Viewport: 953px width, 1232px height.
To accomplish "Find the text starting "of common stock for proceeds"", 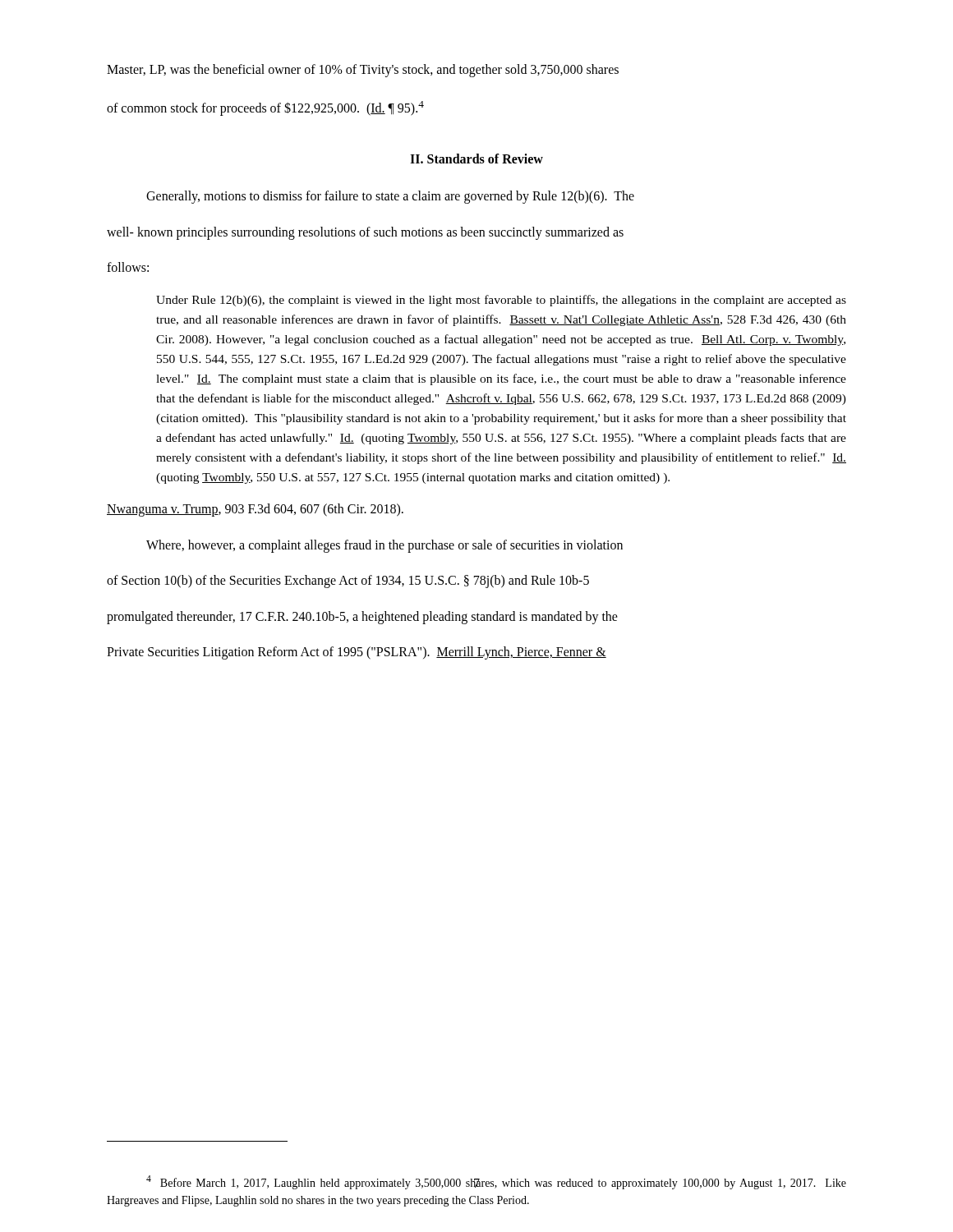I will [265, 106].
